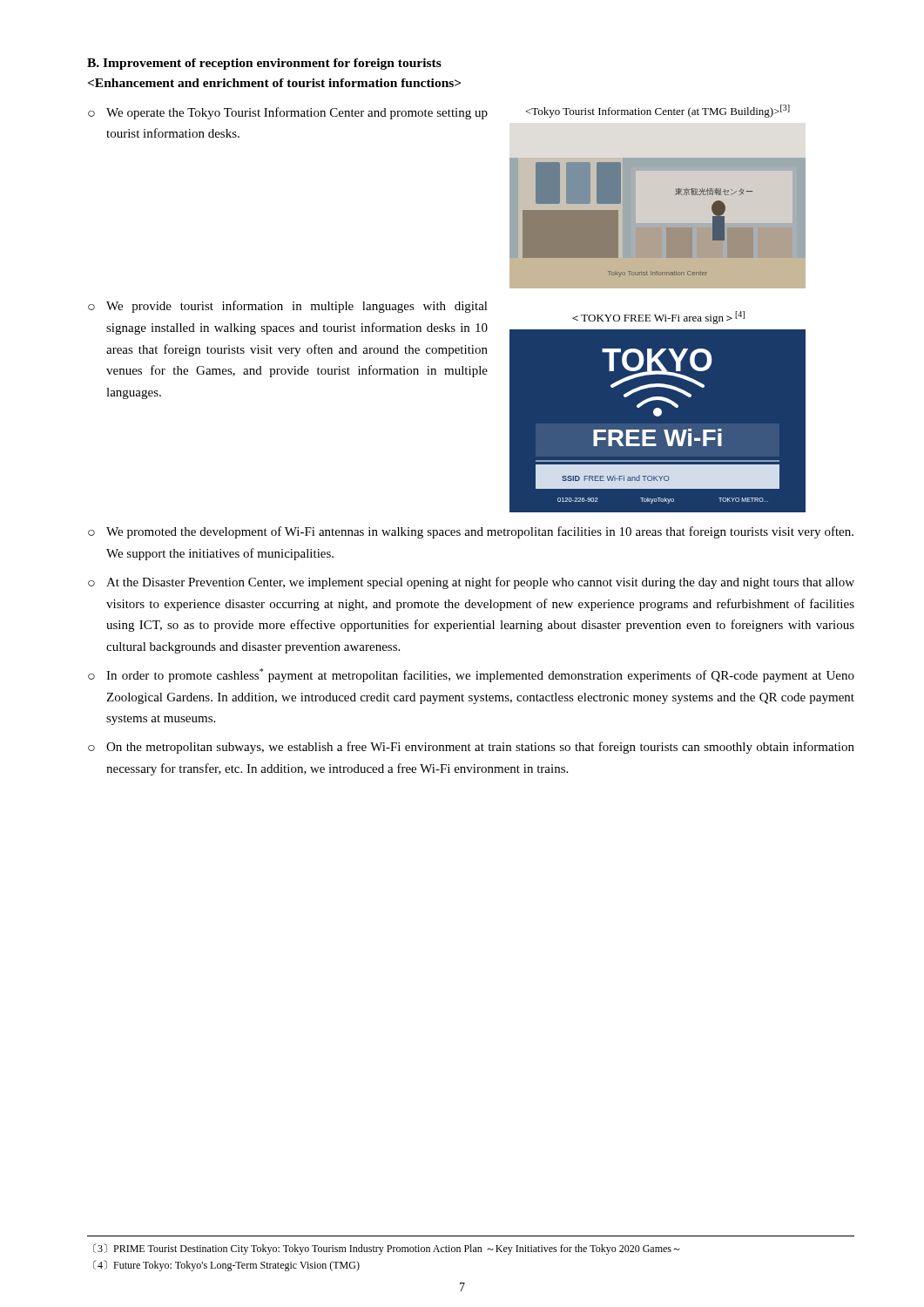Screen dimensions: 1307x924
Task: Point to "〔4〕Future Tokyo: Tokyo's Long-Term Strategic Vision (TMG)"
Action: 223,1265
